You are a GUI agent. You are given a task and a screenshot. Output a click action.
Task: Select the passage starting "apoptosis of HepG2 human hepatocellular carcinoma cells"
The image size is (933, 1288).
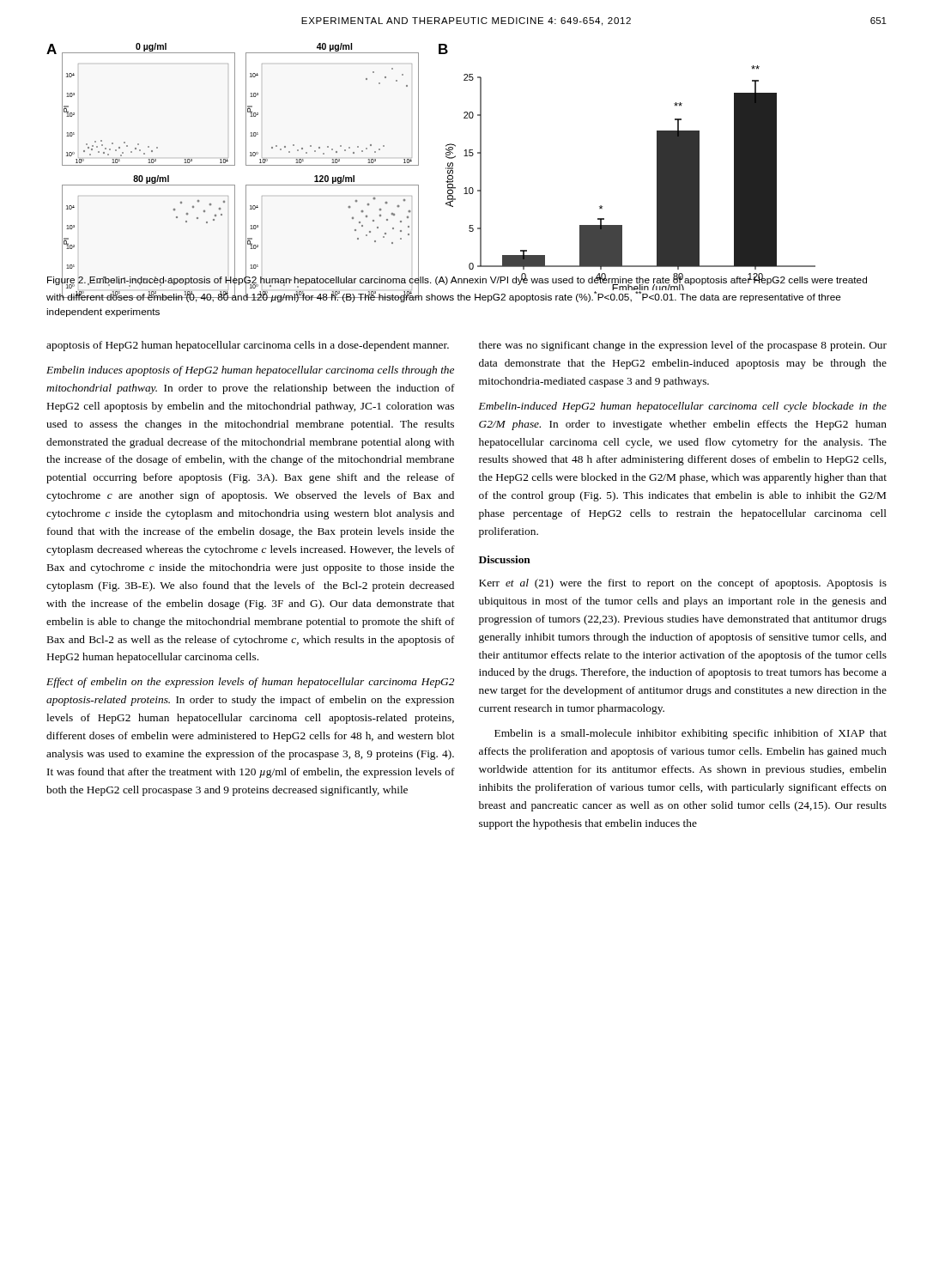250,568
